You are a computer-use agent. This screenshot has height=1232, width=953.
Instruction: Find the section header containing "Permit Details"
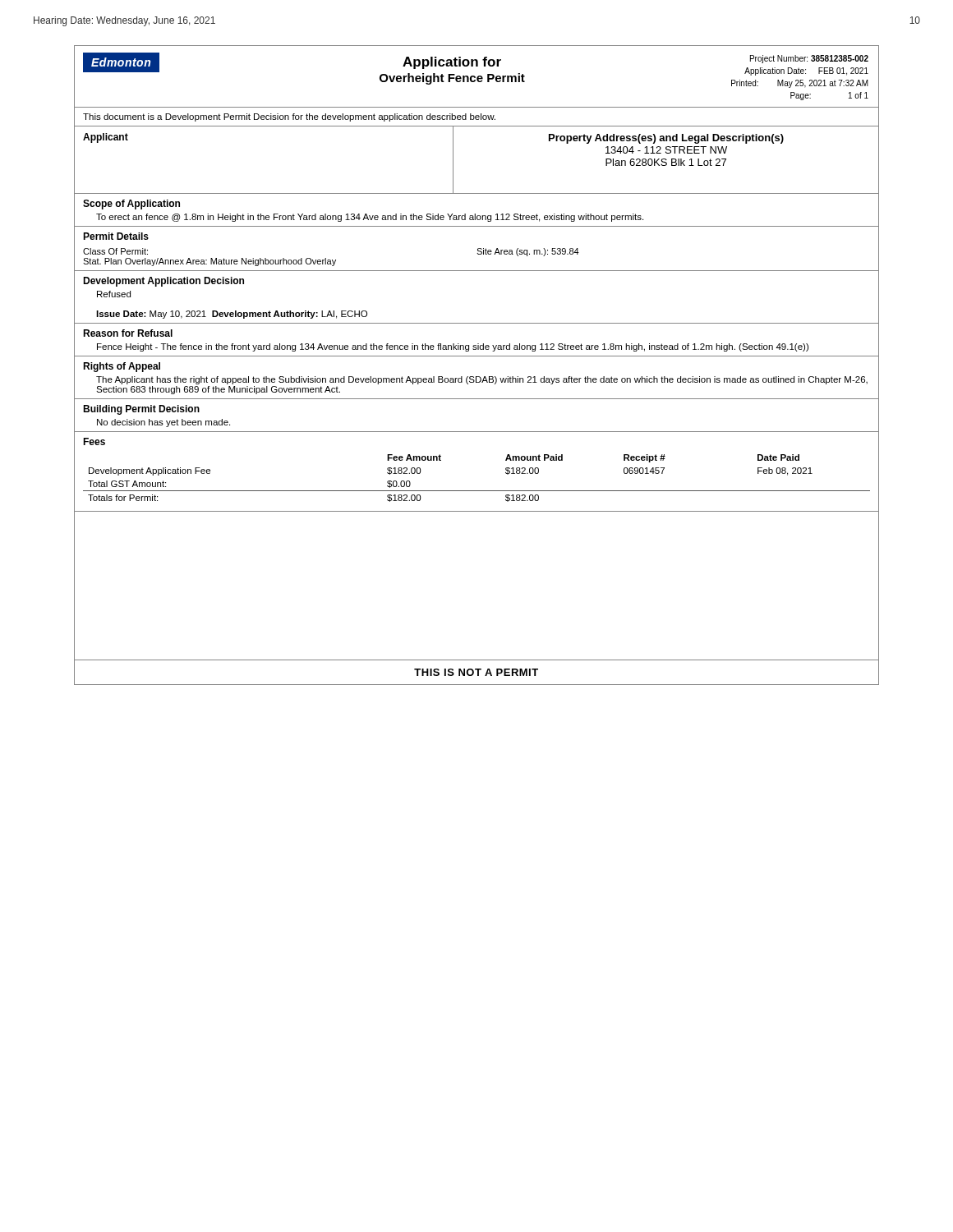pyautogui.click(x=116, y=237)
